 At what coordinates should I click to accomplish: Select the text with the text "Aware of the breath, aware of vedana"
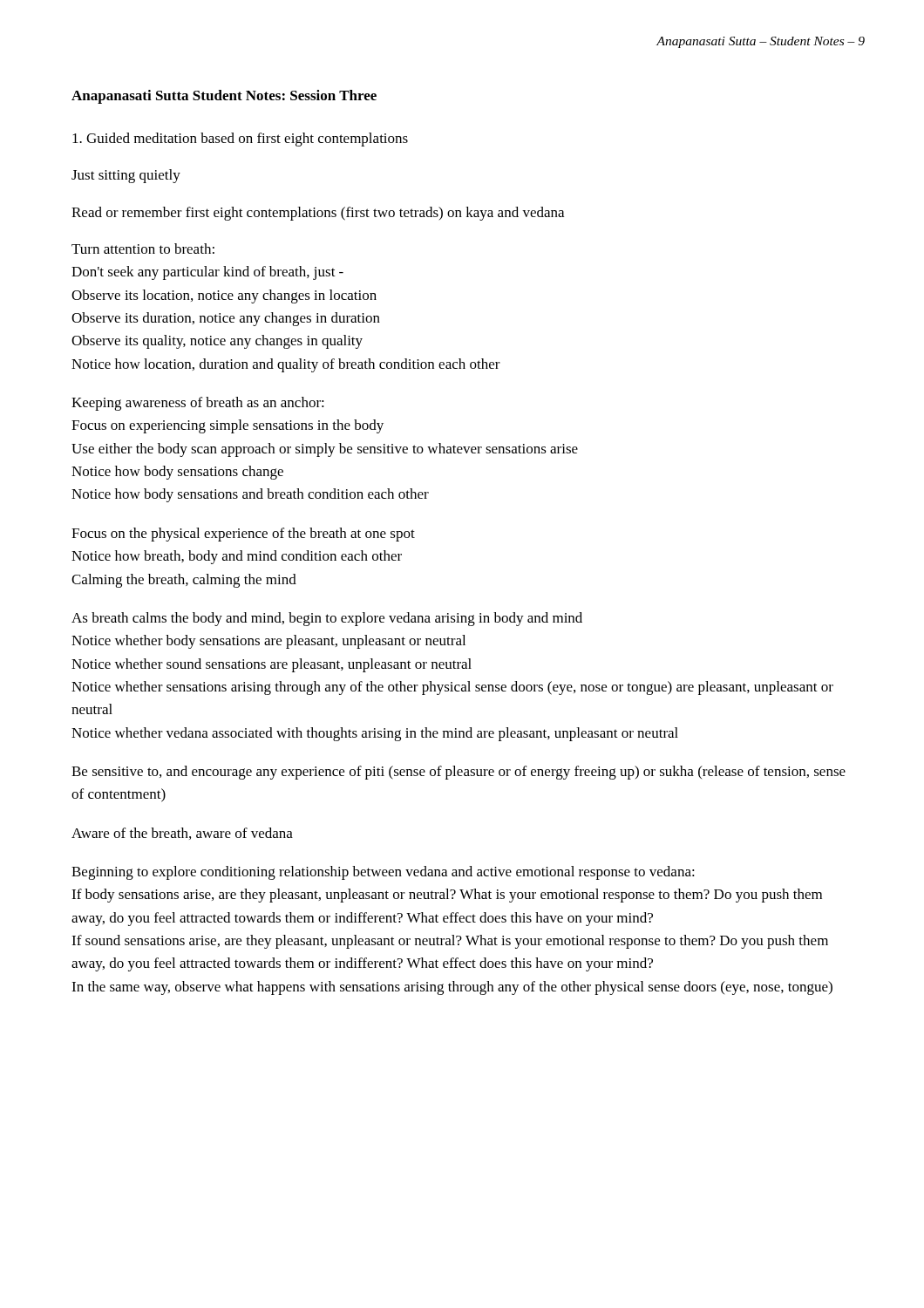(182, 833)
